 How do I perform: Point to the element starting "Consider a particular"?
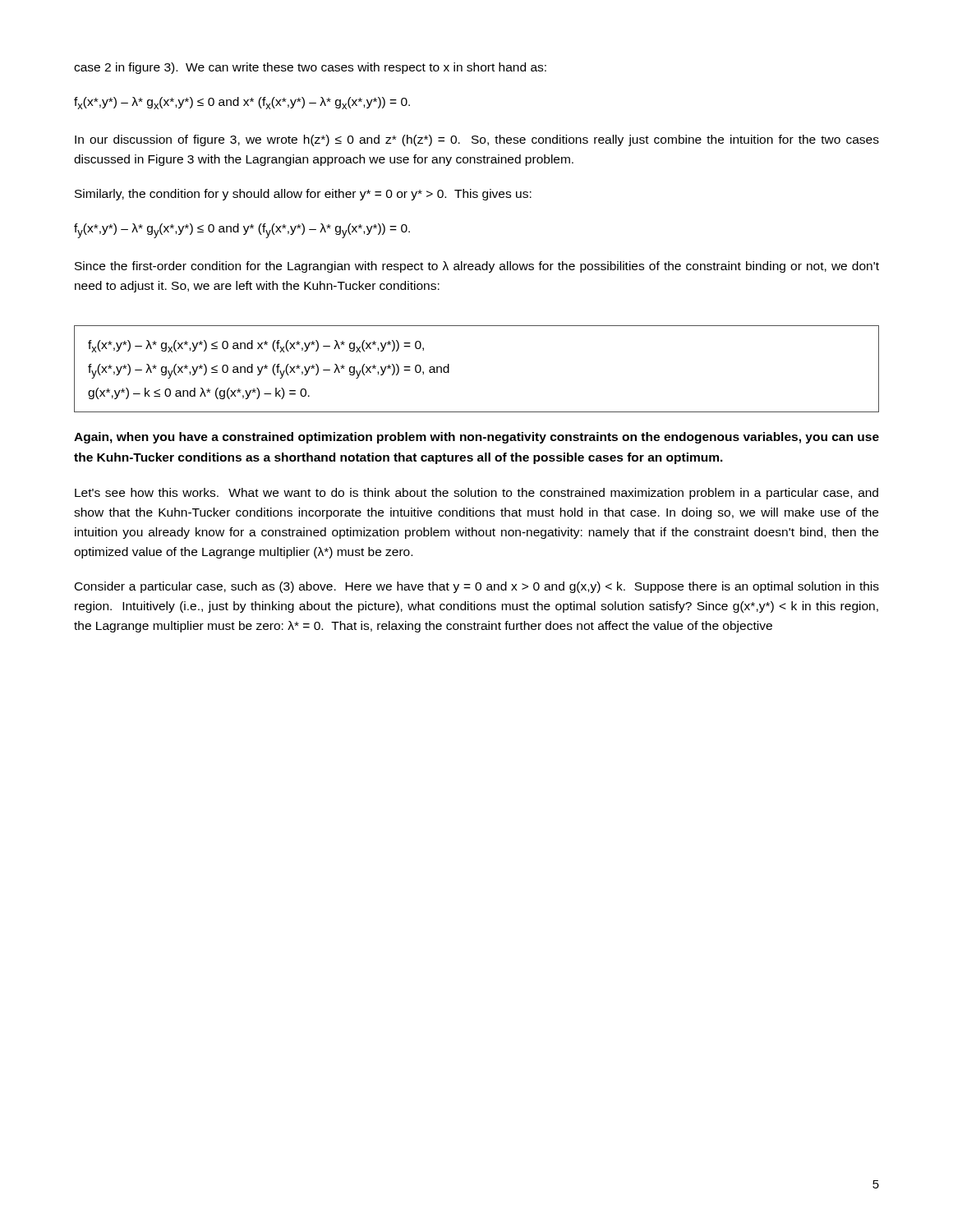click(x=476, y=606)
